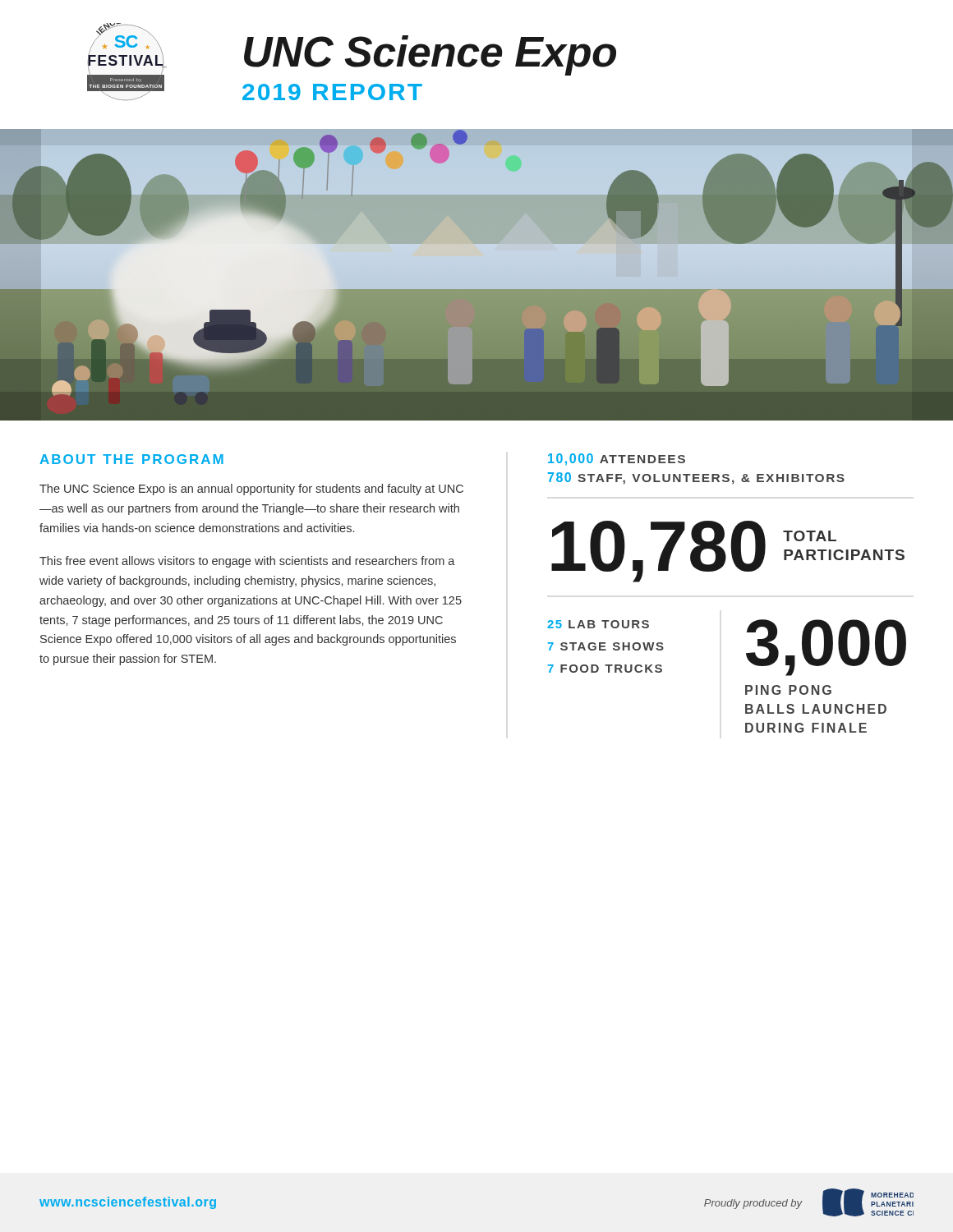Locate the region starting "ABOUT THE PROGRAM"
Viewport: 953px width, 1232px height.
coord(133,460)
